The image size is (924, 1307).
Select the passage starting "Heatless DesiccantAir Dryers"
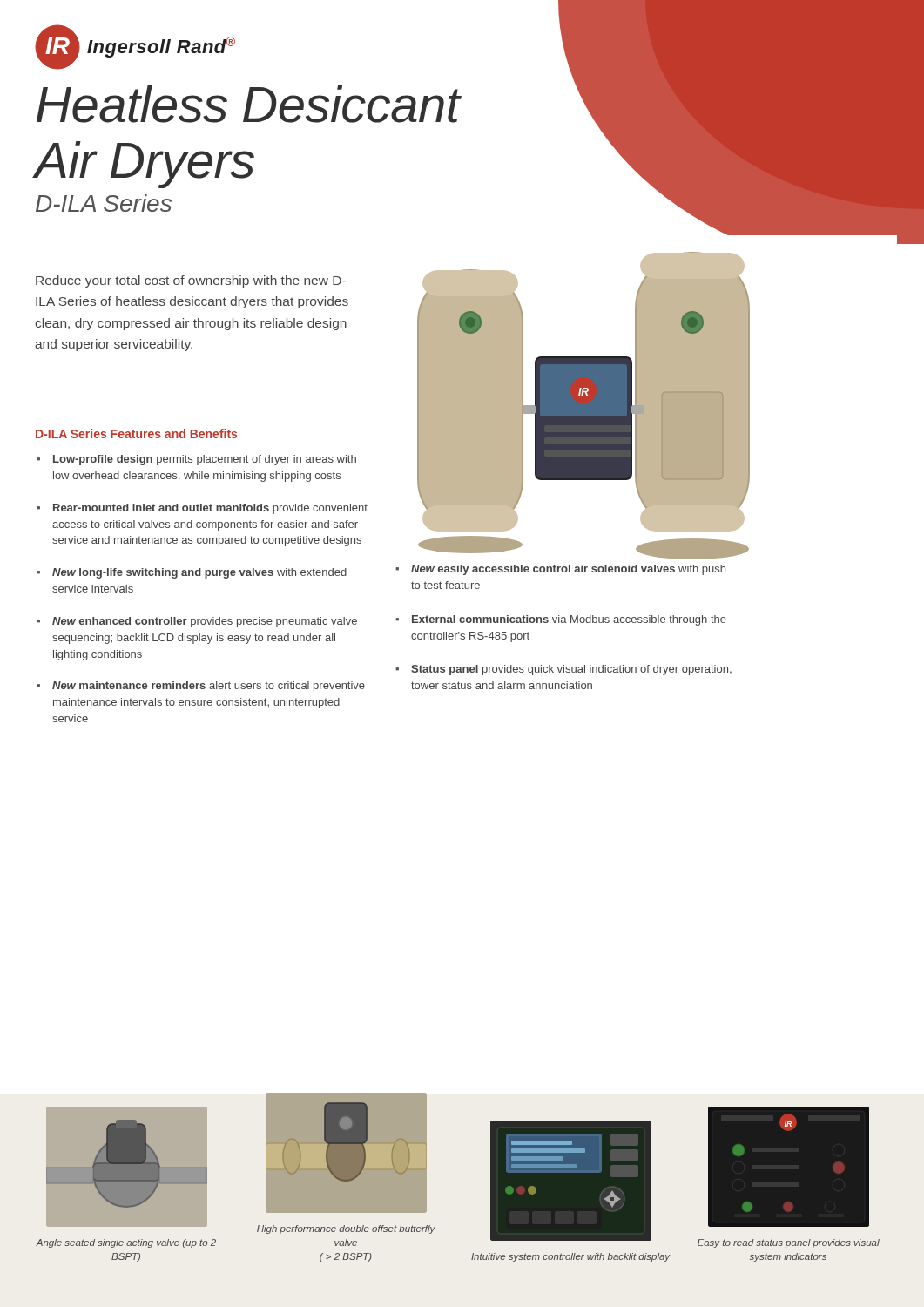click(x=247, y=132)
